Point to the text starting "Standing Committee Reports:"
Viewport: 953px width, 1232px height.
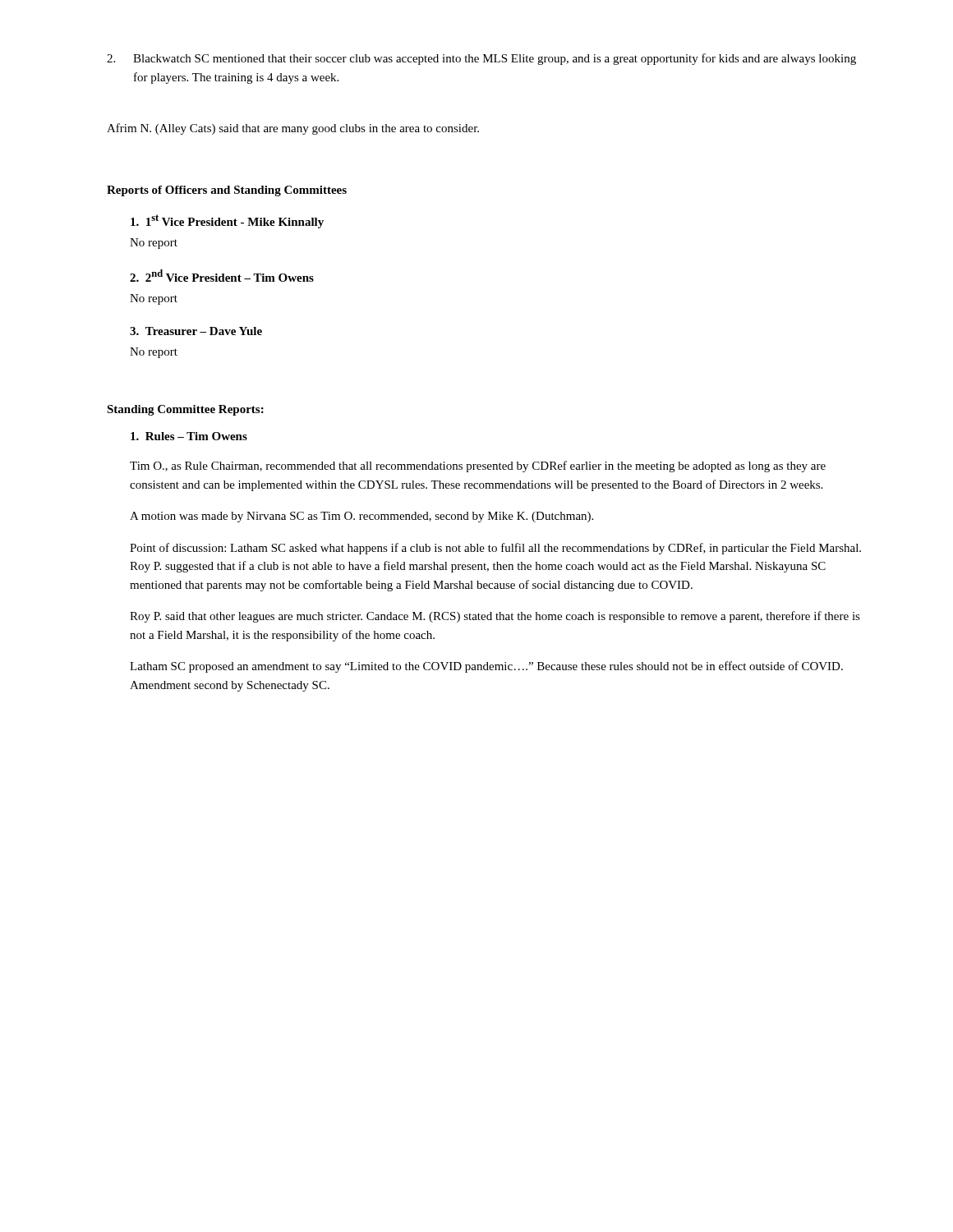pos(186,409)
